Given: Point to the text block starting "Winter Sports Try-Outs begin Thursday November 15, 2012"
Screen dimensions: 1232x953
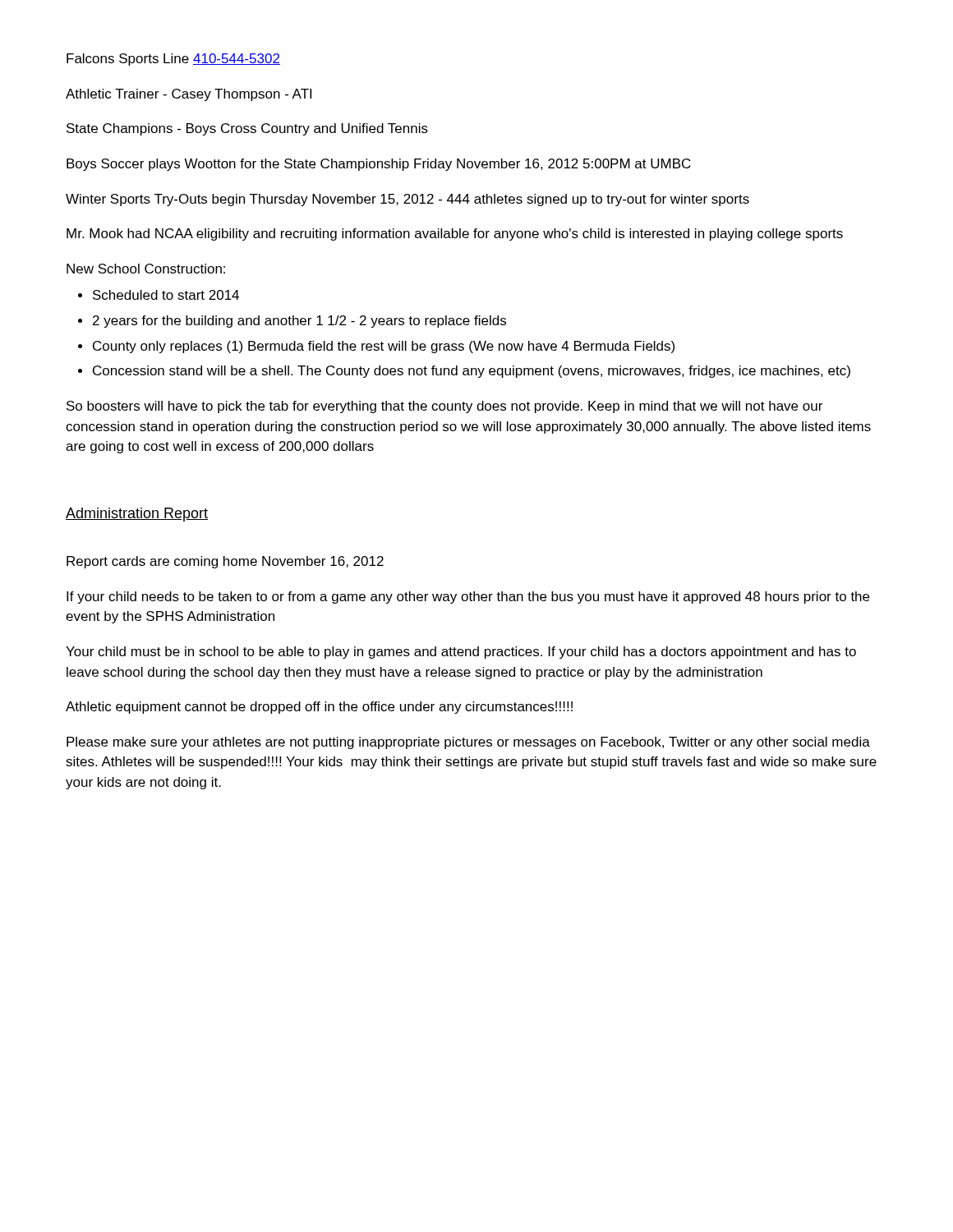Looking at the screenshot, I should (x=476, y=199).
